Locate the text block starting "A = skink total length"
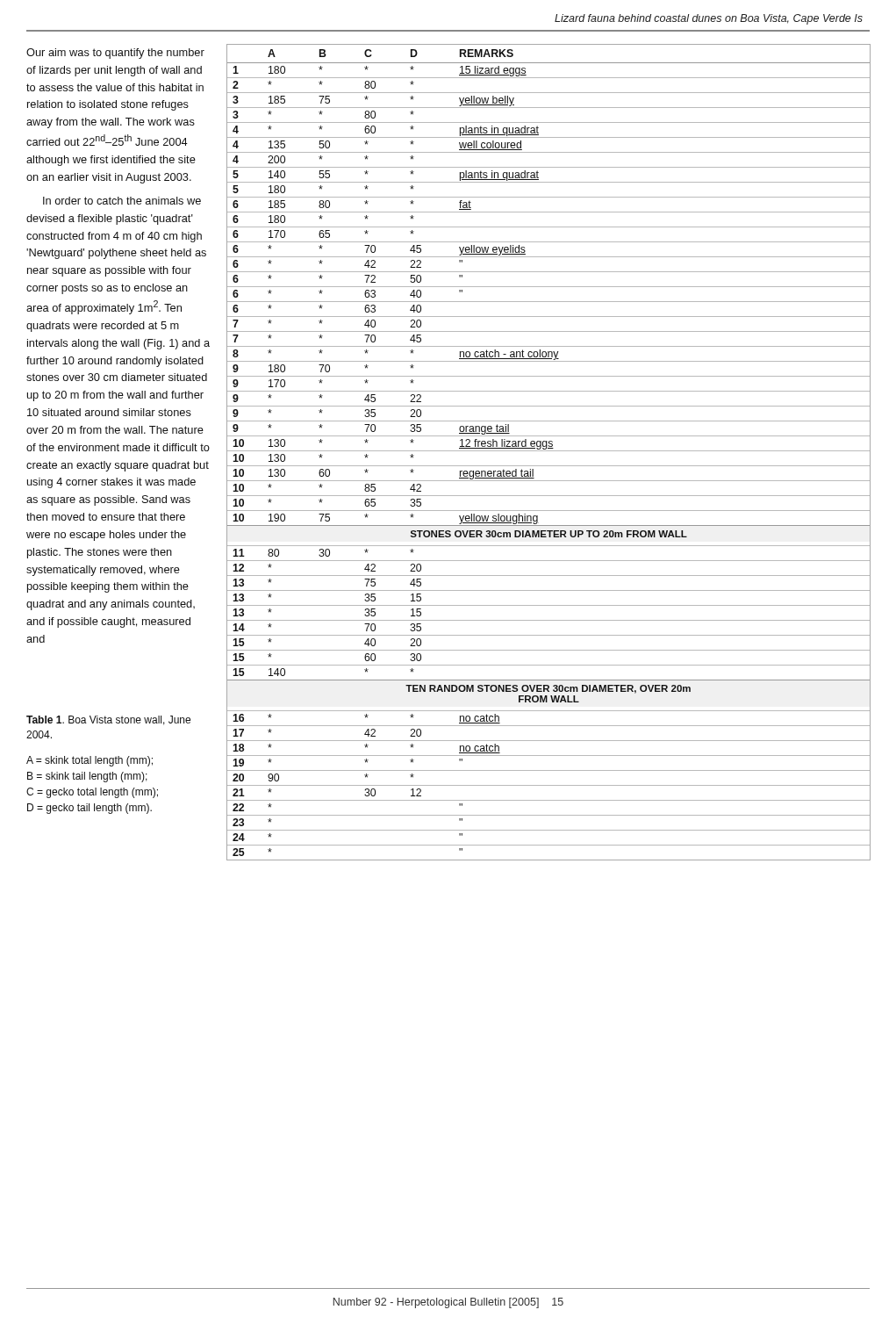This screenshot has height=1317, width=896. click(93, 784)
